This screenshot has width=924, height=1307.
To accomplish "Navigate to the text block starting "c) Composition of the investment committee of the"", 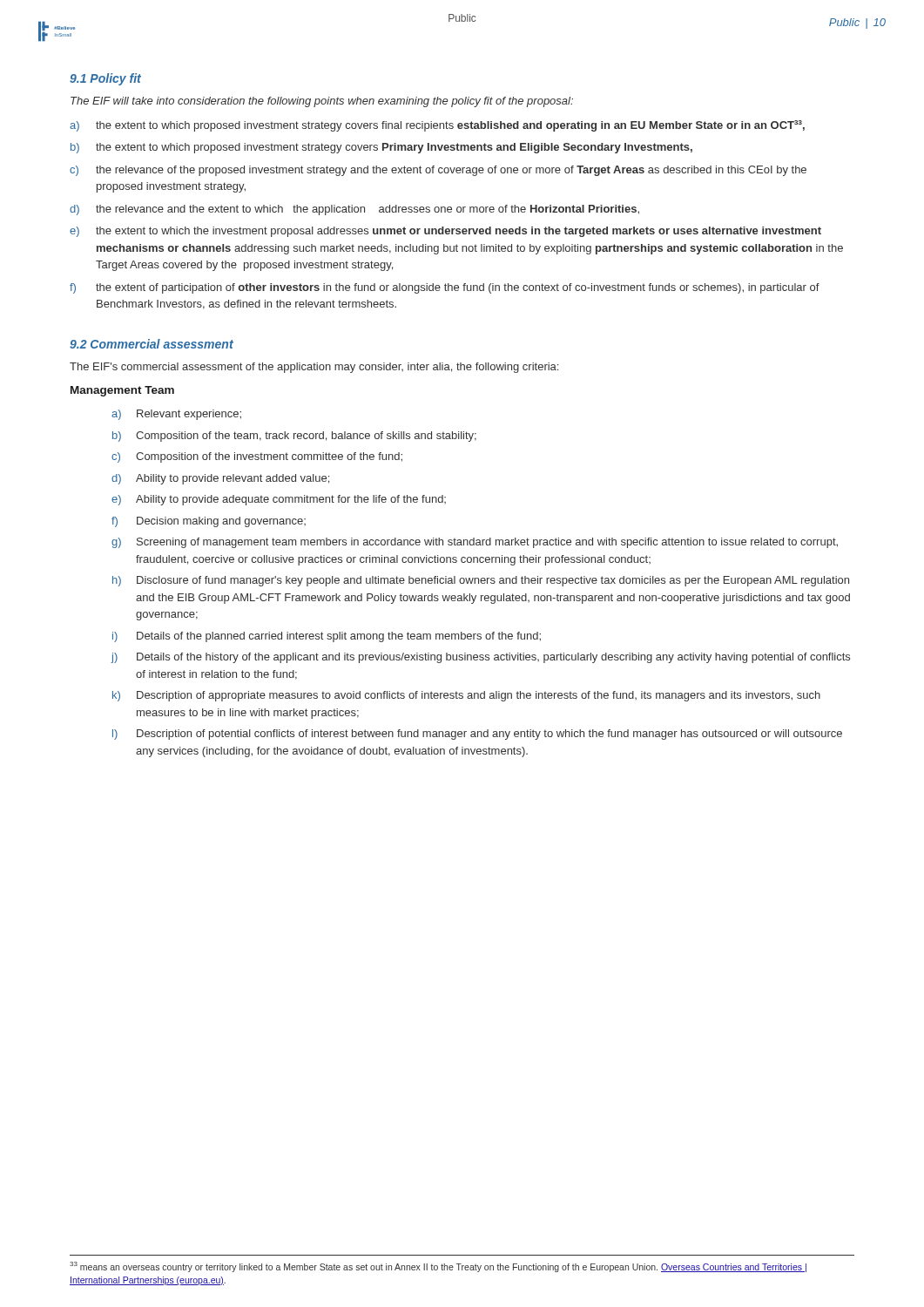I will (257, 456).
